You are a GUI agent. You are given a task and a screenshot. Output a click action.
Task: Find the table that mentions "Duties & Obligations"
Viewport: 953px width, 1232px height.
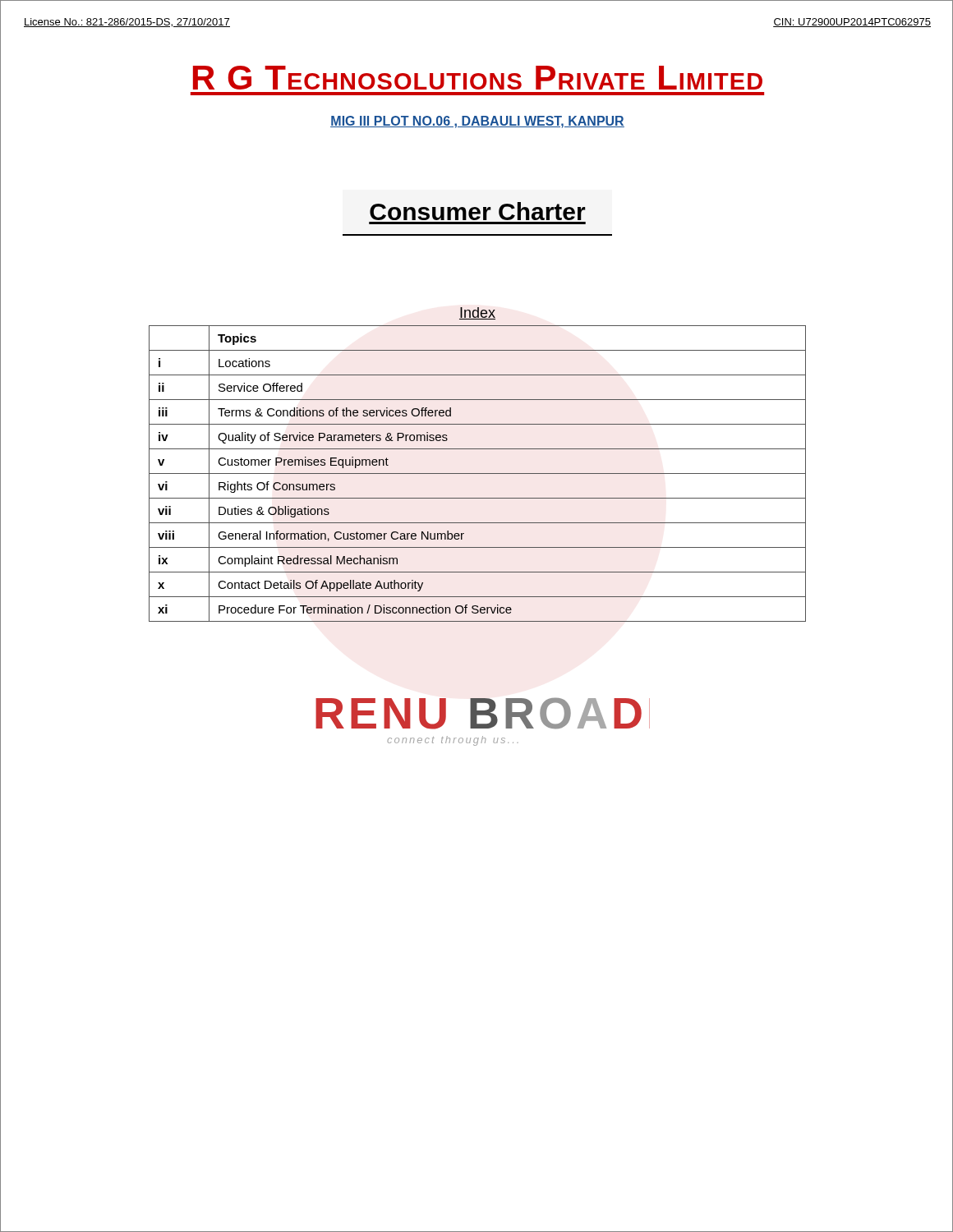477,474
